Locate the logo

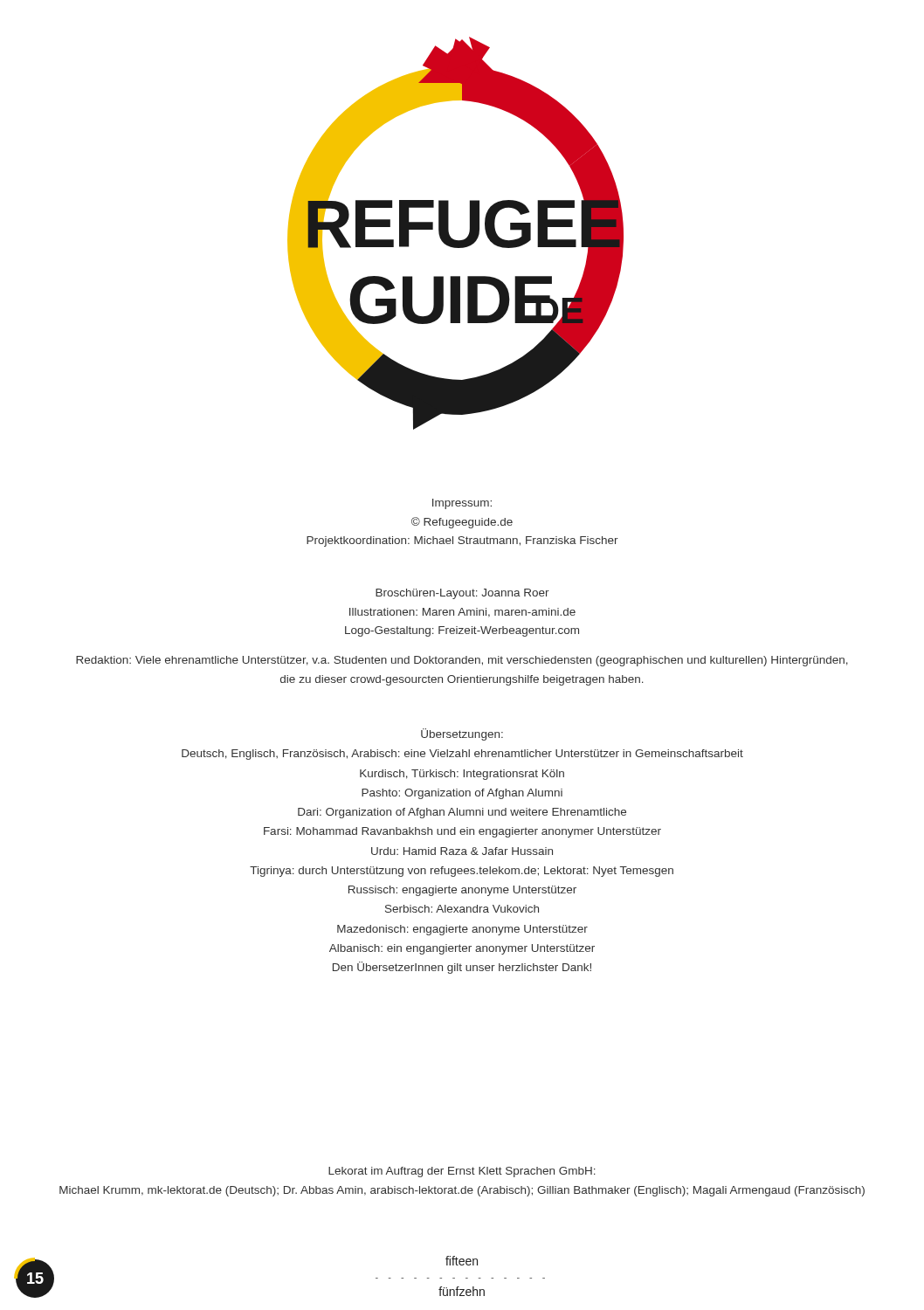point(462,253)
